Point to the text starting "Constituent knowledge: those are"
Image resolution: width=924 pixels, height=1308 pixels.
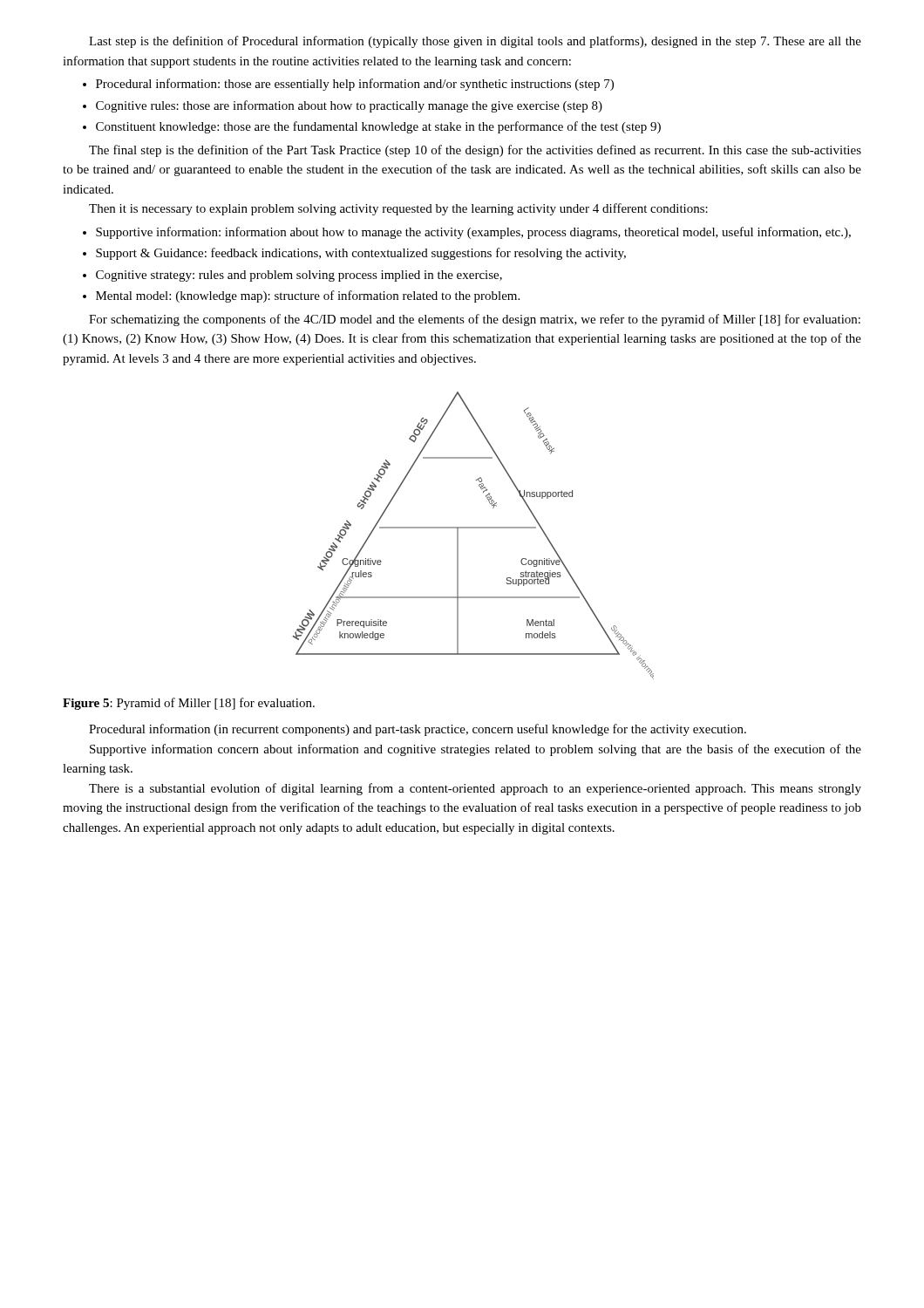click(478, 127)
